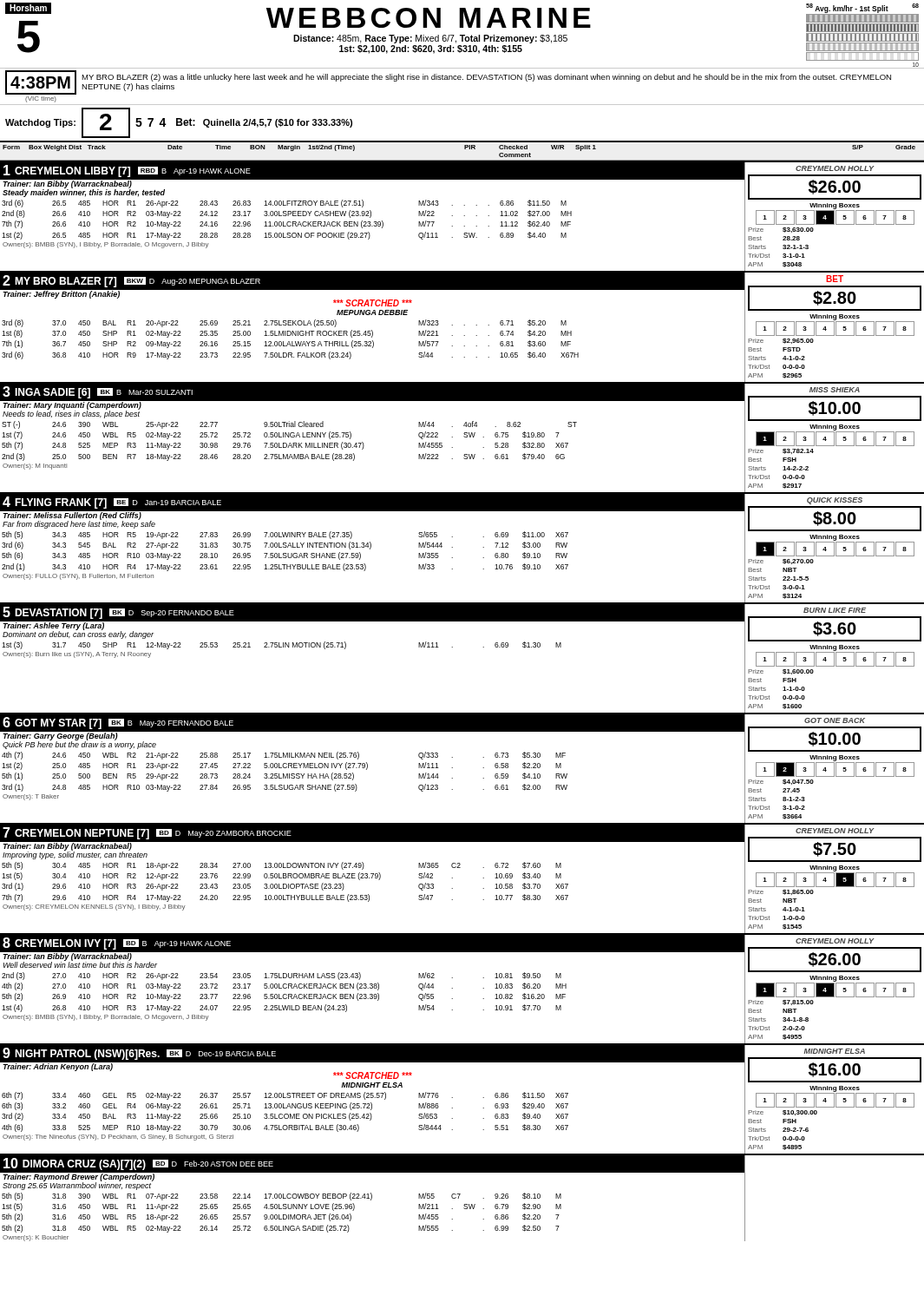Click on the table containing "5 DEVASTATION [7] BK D"
The image size is (924, 1302).
pyautogui.click(x=462, y=657)
